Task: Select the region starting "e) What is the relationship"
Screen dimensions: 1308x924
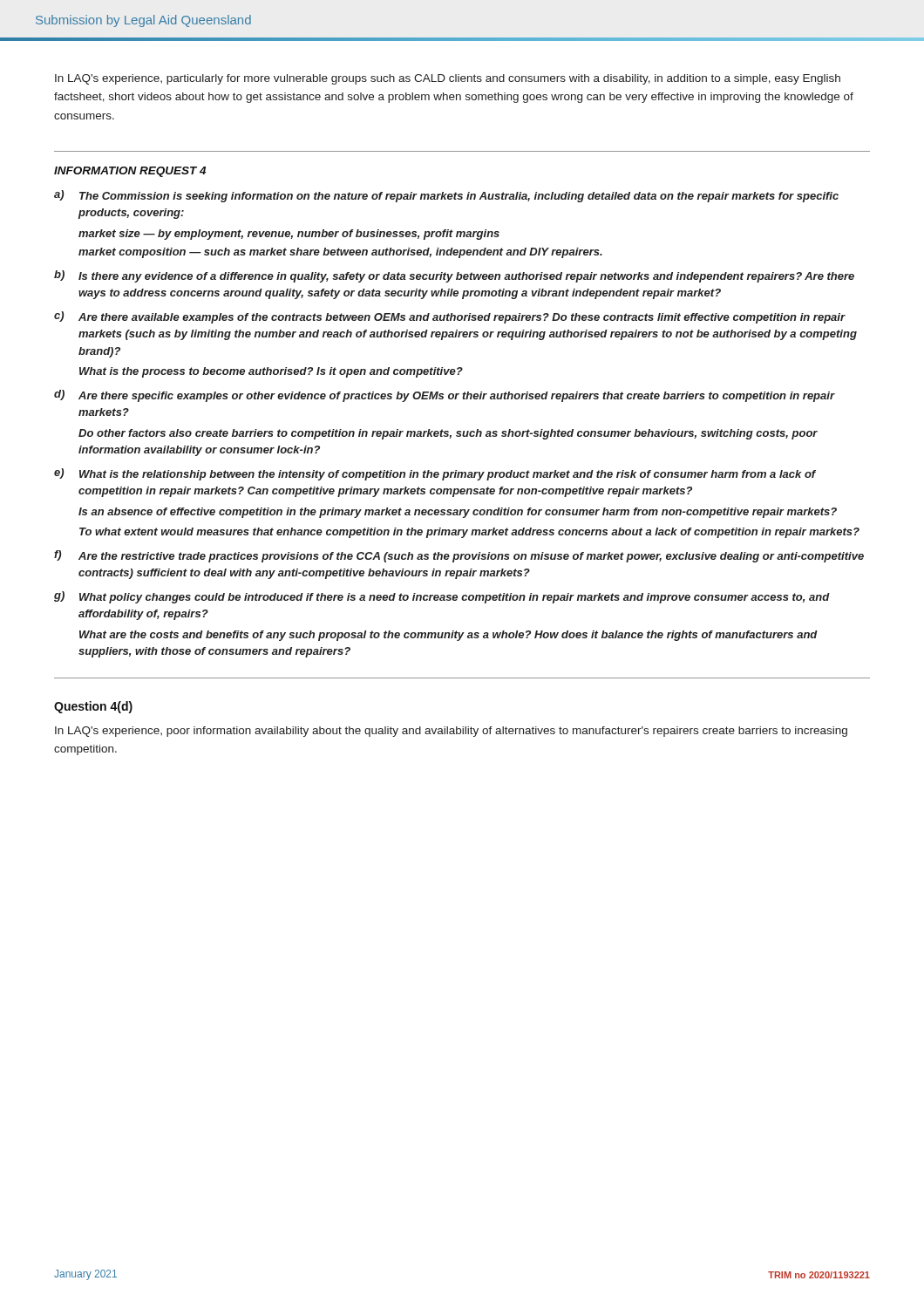Action: 462,503
